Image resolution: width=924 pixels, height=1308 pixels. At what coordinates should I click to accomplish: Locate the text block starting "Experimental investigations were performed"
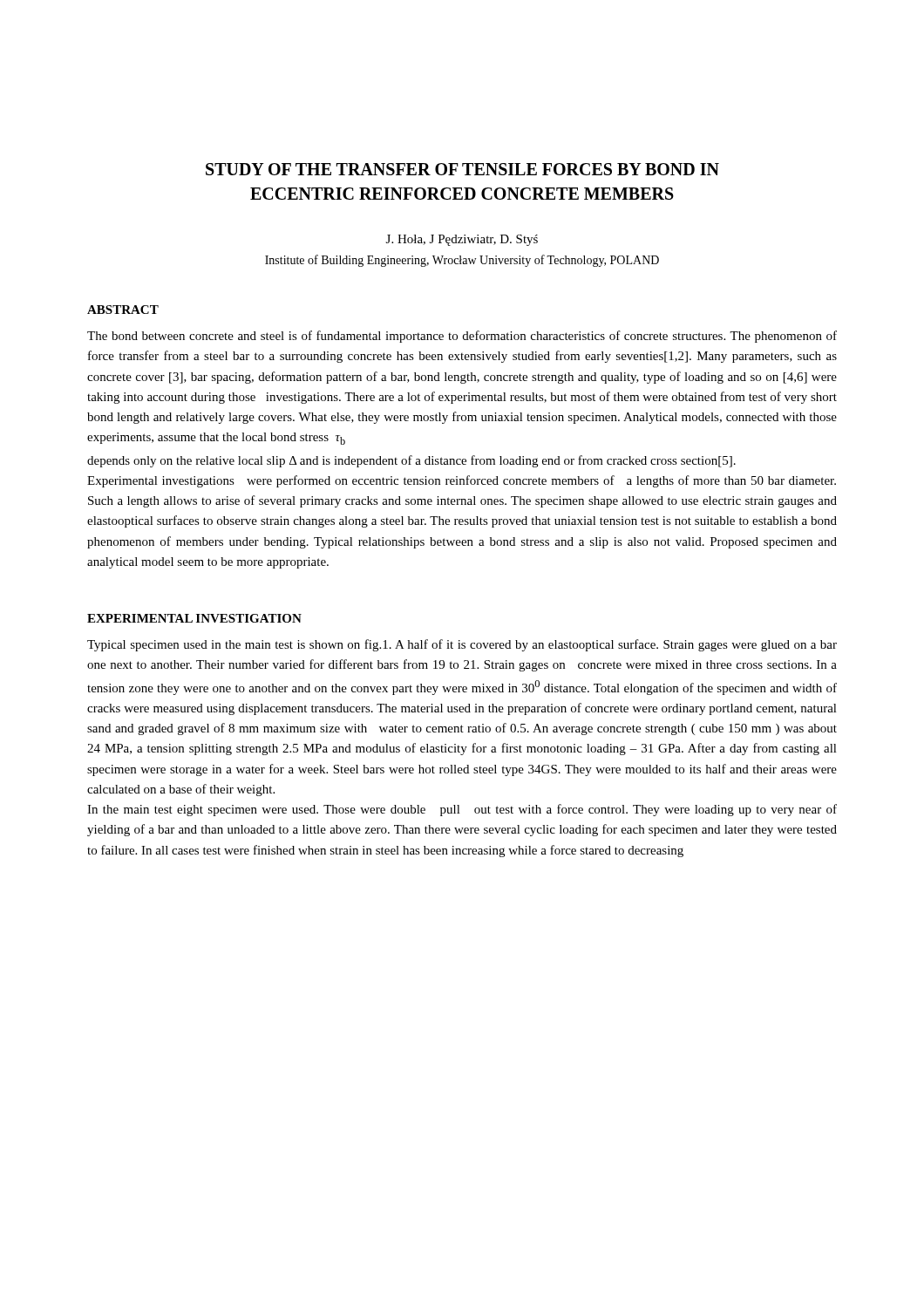(462, 521)
